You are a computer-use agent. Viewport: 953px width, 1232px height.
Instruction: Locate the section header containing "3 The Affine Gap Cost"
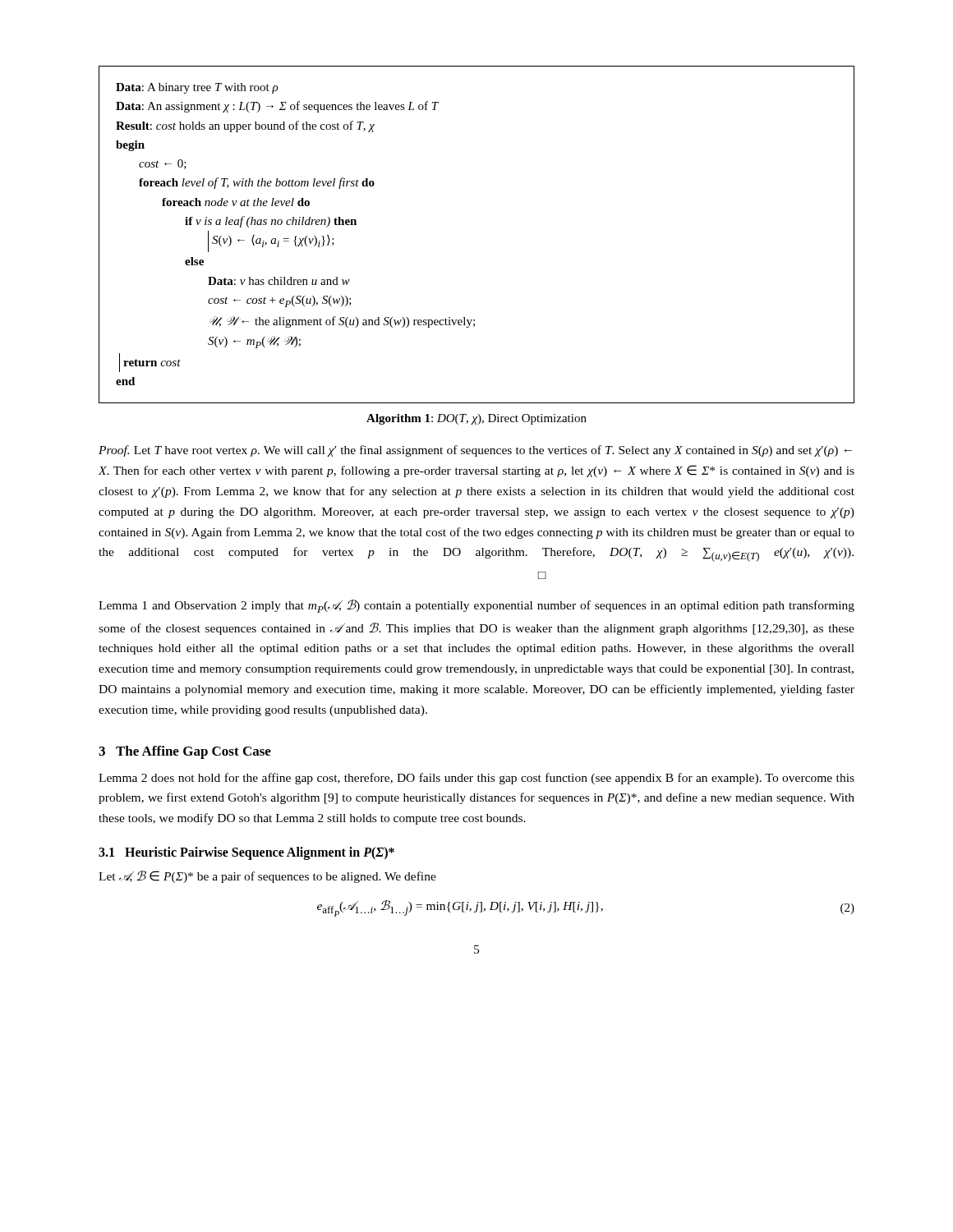click(x=185, y=751)
